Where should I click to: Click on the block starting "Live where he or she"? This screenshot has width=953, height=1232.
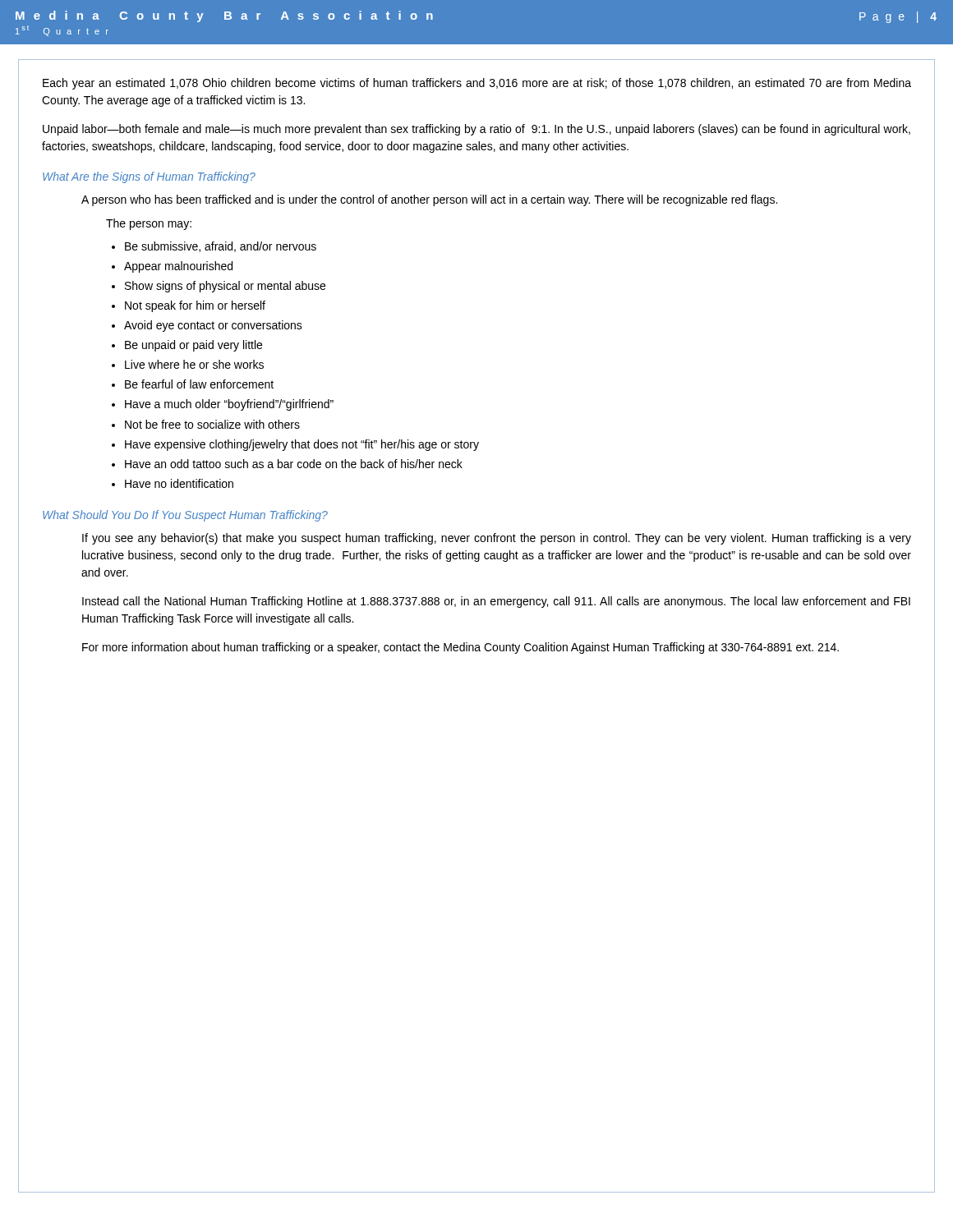[194, 365]
